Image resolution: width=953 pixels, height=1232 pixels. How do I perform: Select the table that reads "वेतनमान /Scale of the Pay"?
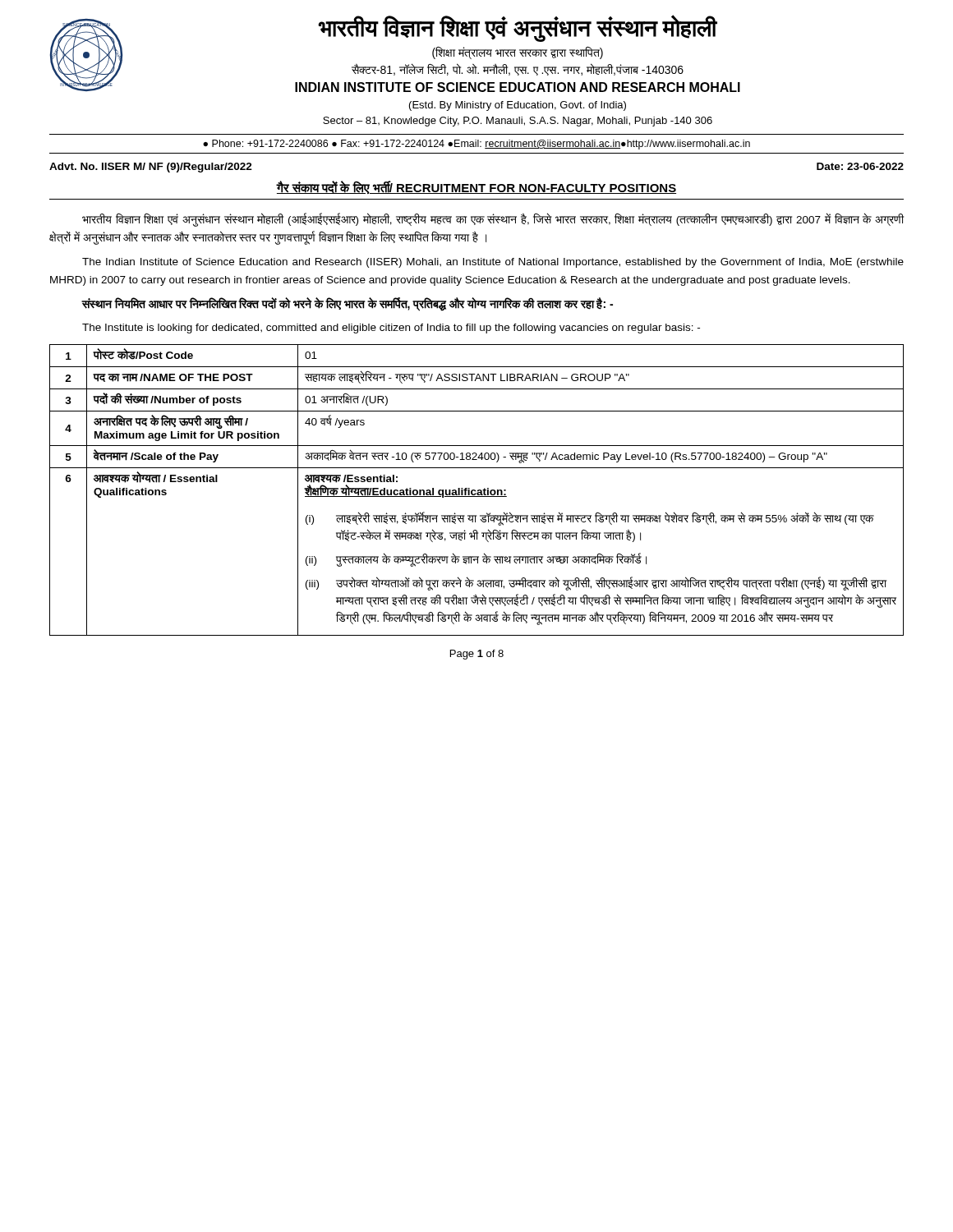[x=476, y=490]
